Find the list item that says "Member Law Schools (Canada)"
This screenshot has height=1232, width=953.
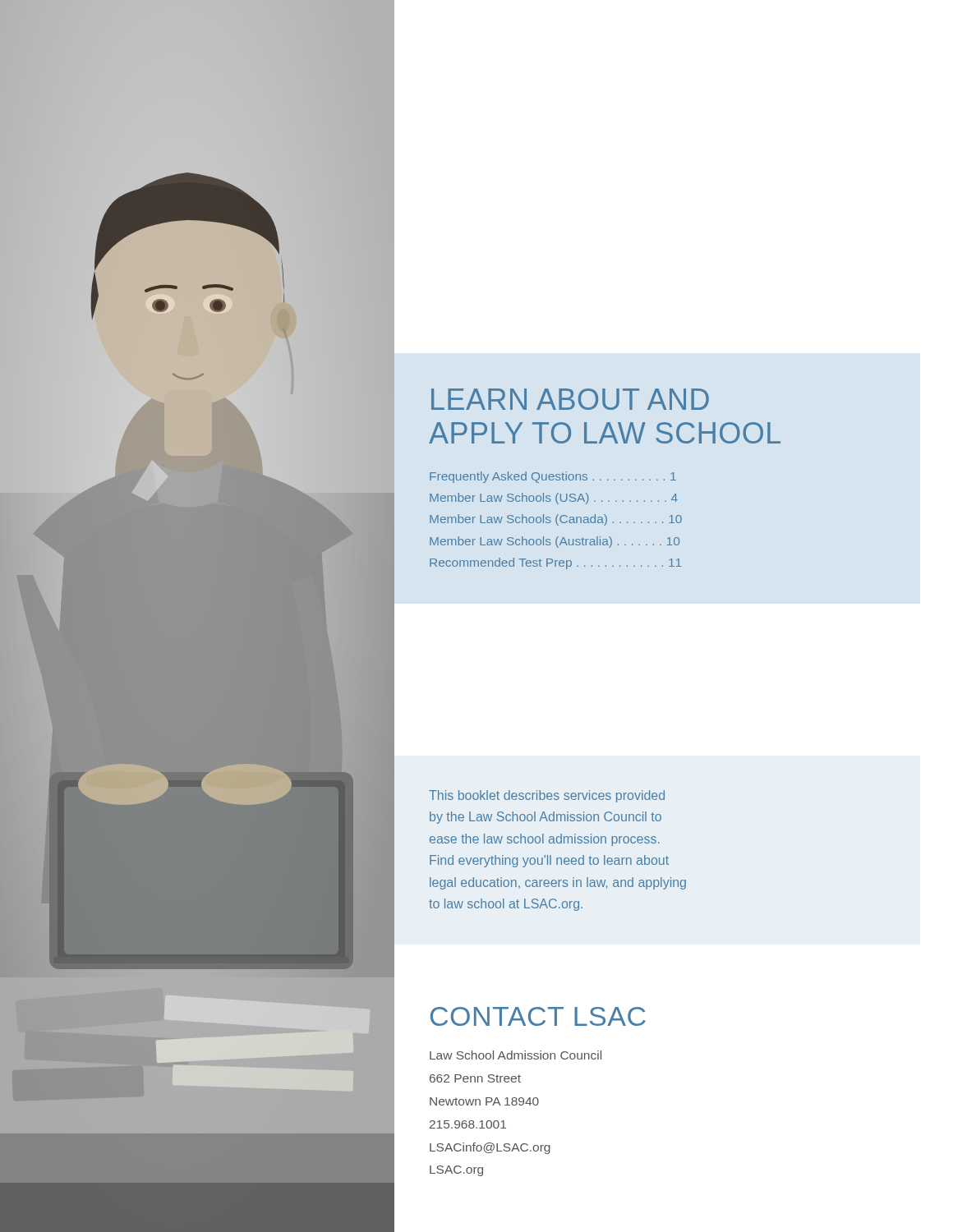point(556,519)
